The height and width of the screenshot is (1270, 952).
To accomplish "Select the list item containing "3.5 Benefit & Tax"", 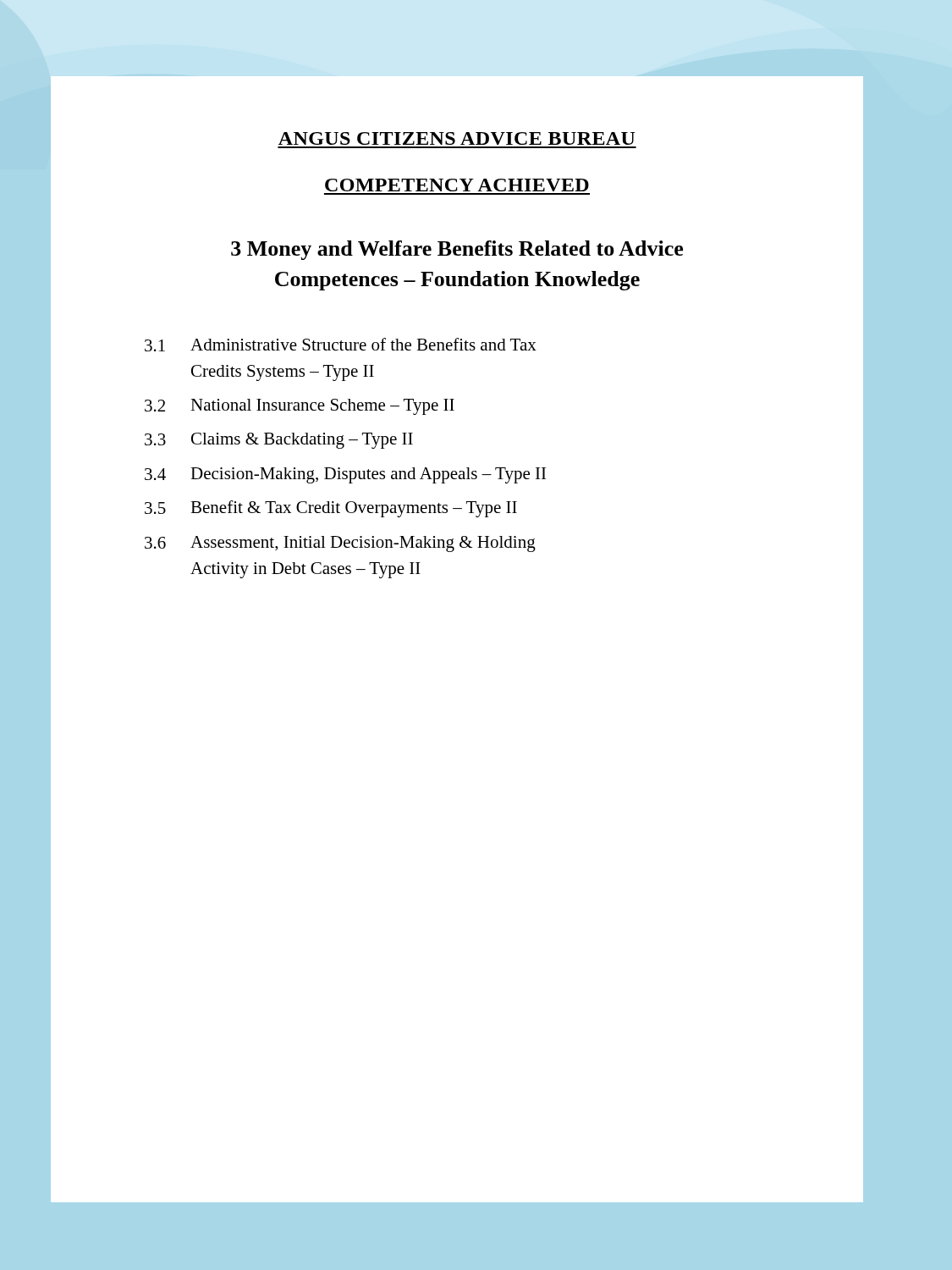I will pyautogui.click(x=331, y=508).
